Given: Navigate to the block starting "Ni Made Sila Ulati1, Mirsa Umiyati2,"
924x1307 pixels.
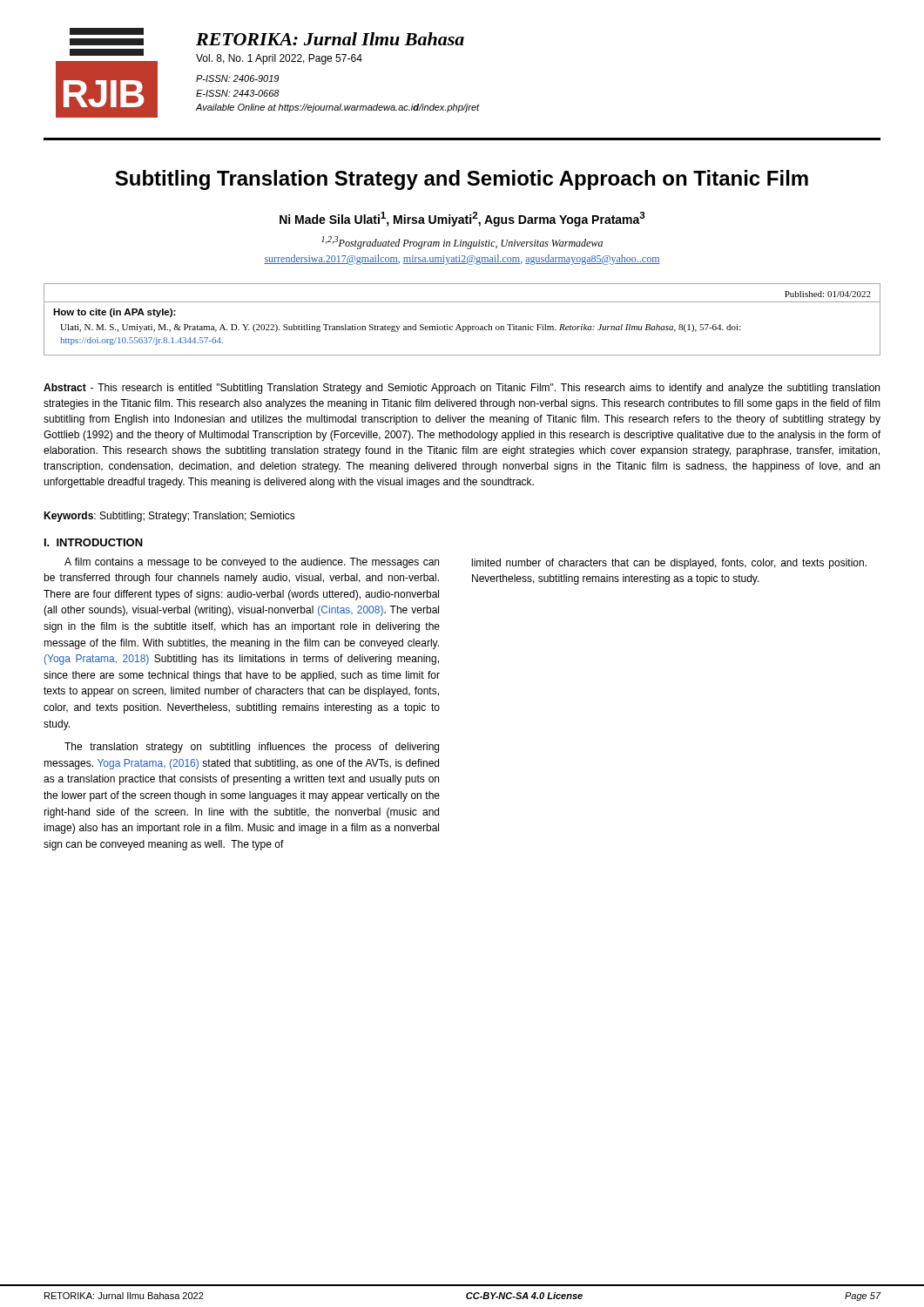Looking at the screenshot, I should click(462, 218).
